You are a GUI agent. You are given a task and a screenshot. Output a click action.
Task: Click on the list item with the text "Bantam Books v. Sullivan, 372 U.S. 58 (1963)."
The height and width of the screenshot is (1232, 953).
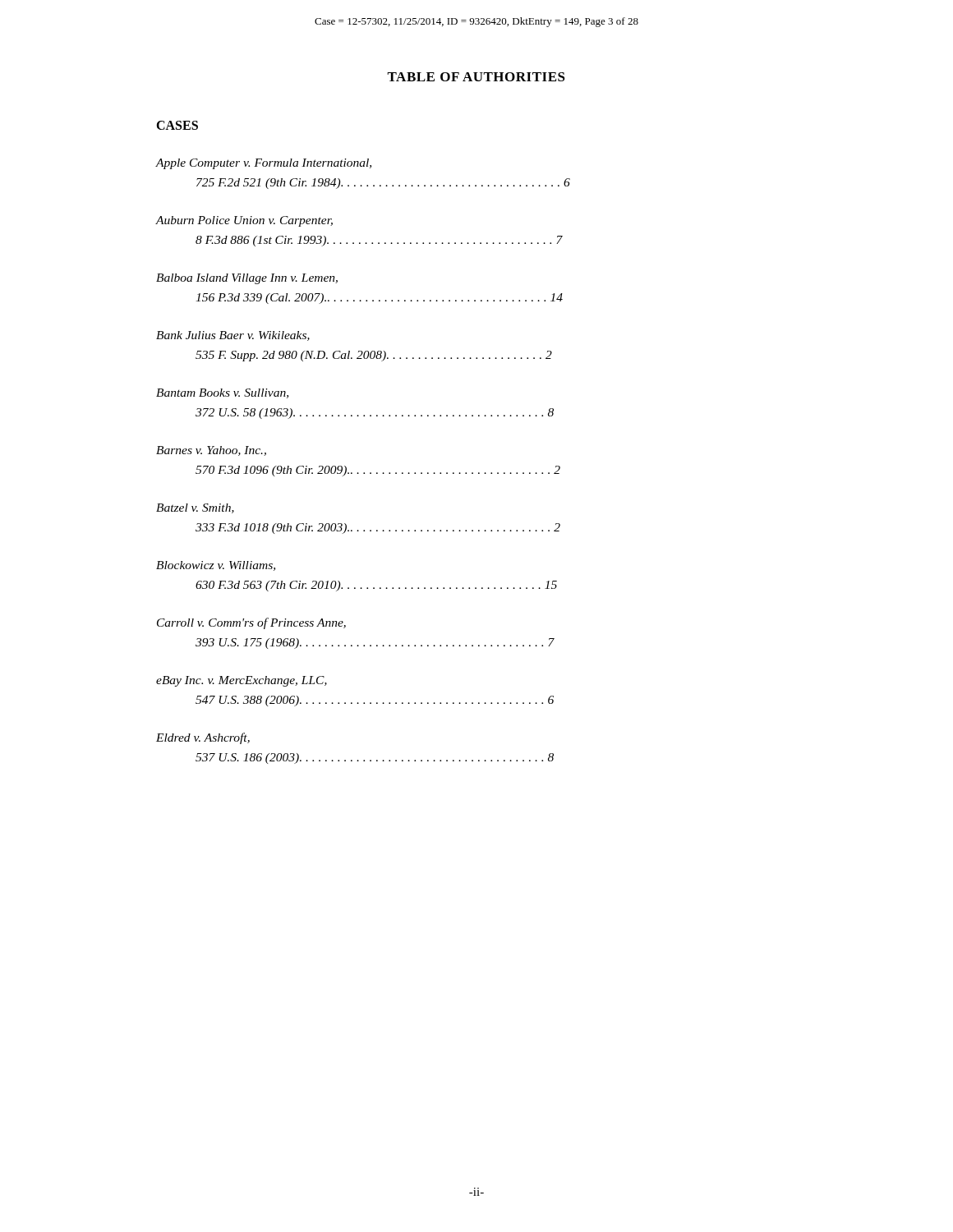coord(476,403)
